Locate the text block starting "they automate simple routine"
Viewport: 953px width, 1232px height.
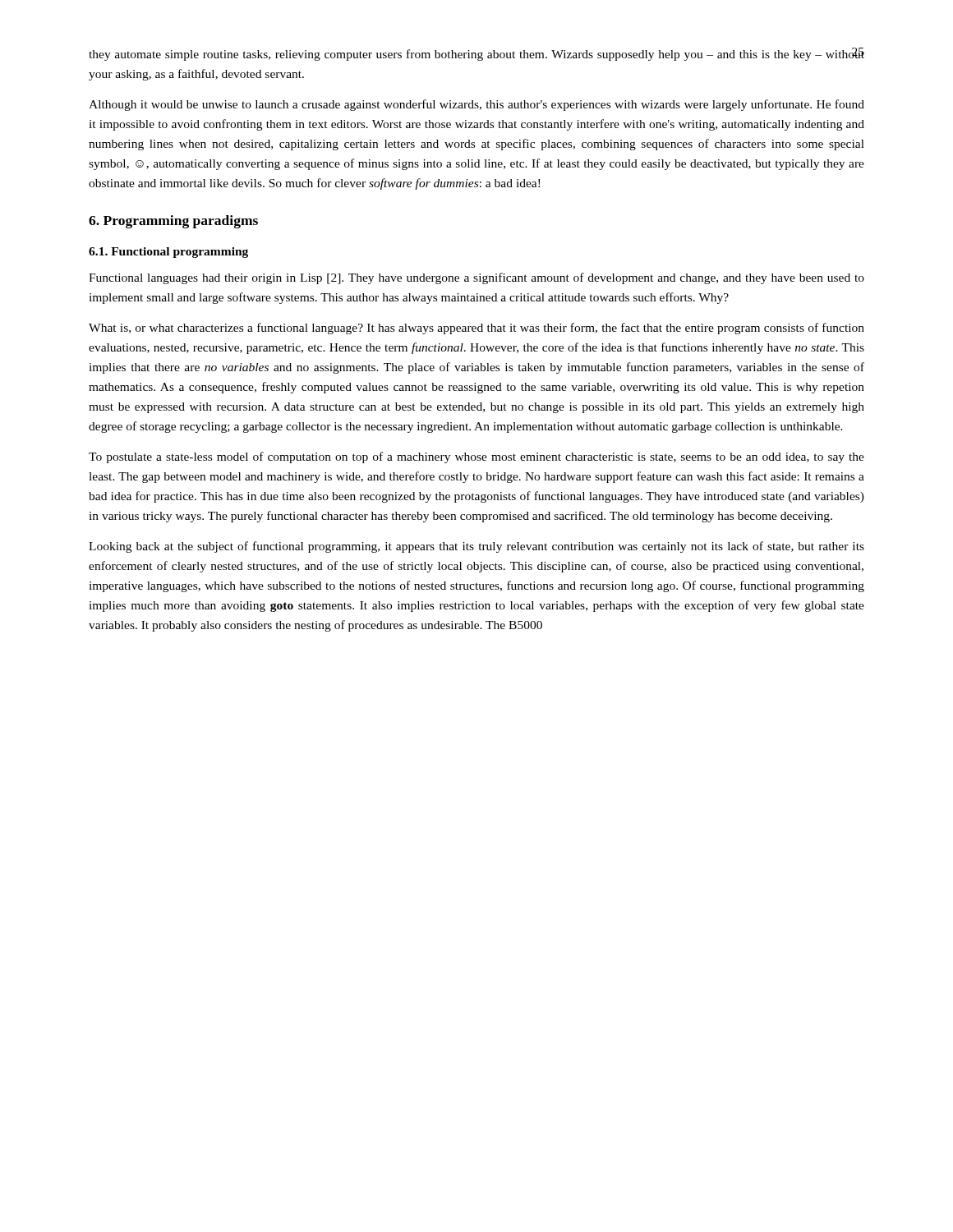[x=476, y=64]
